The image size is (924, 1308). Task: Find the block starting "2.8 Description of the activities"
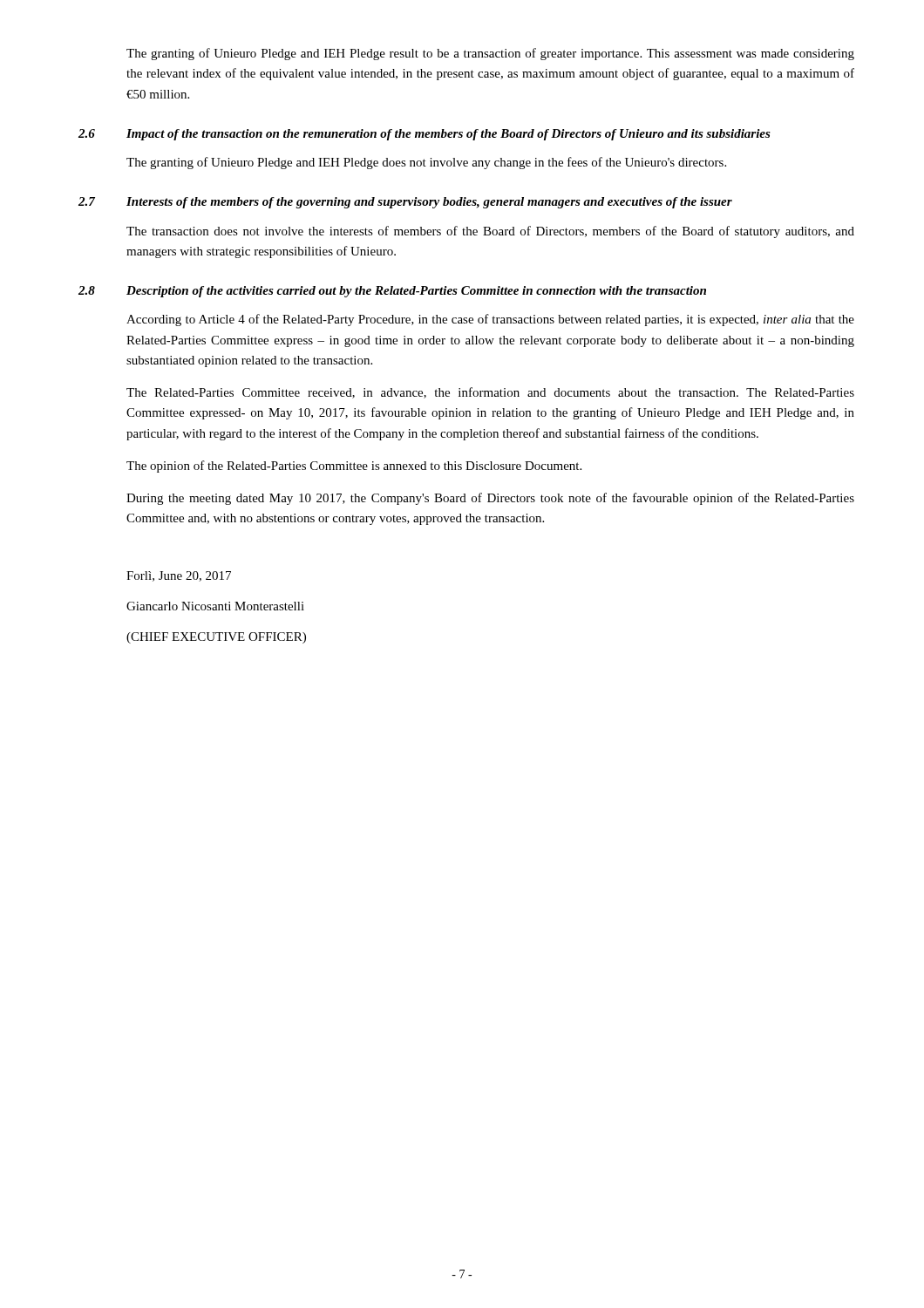tap(466, 405)
